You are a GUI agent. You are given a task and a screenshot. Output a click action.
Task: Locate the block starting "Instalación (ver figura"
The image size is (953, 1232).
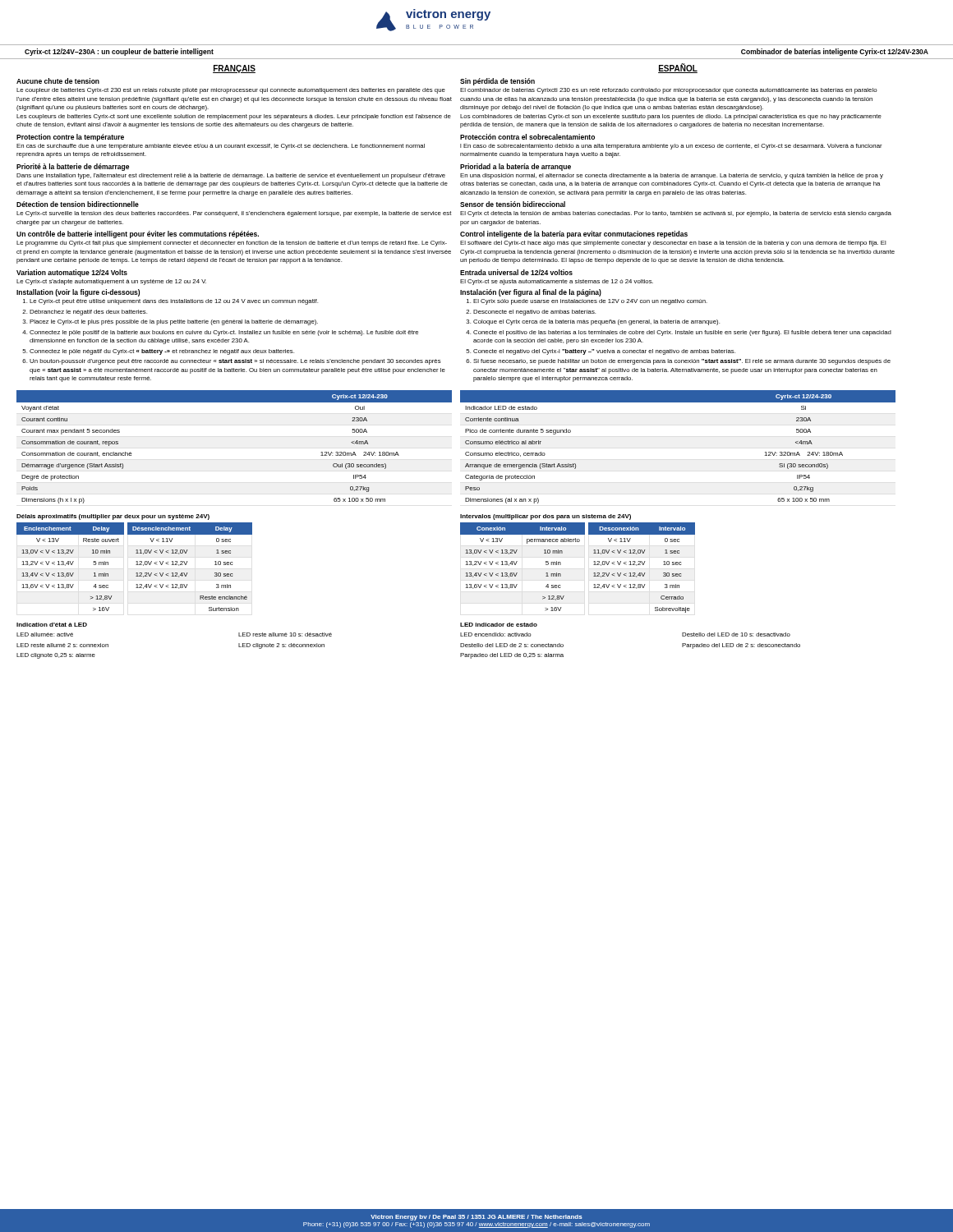pyautogui.click(x=531, y=293)
